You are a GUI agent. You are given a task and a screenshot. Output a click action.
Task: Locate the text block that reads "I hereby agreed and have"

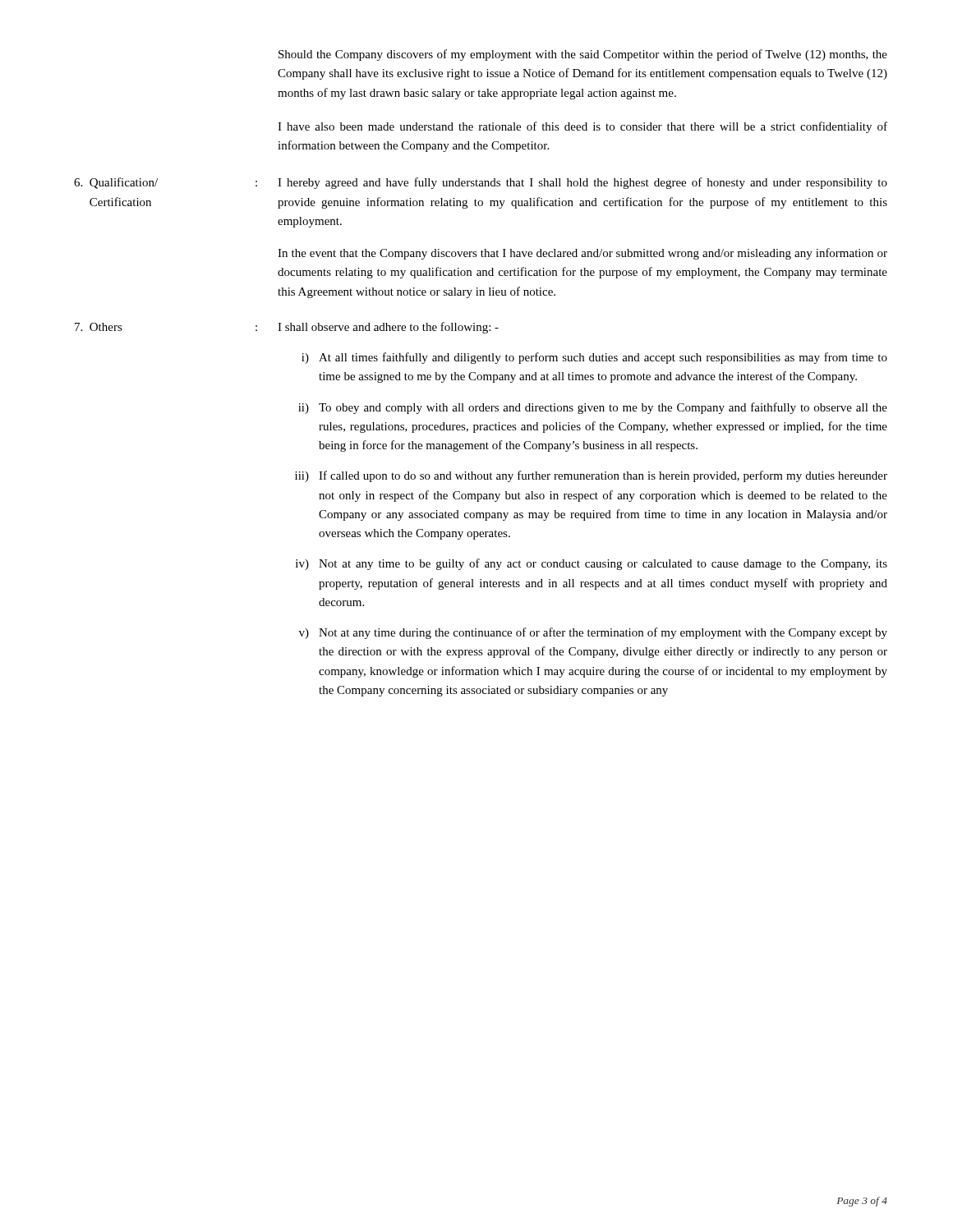click(582, 202)
